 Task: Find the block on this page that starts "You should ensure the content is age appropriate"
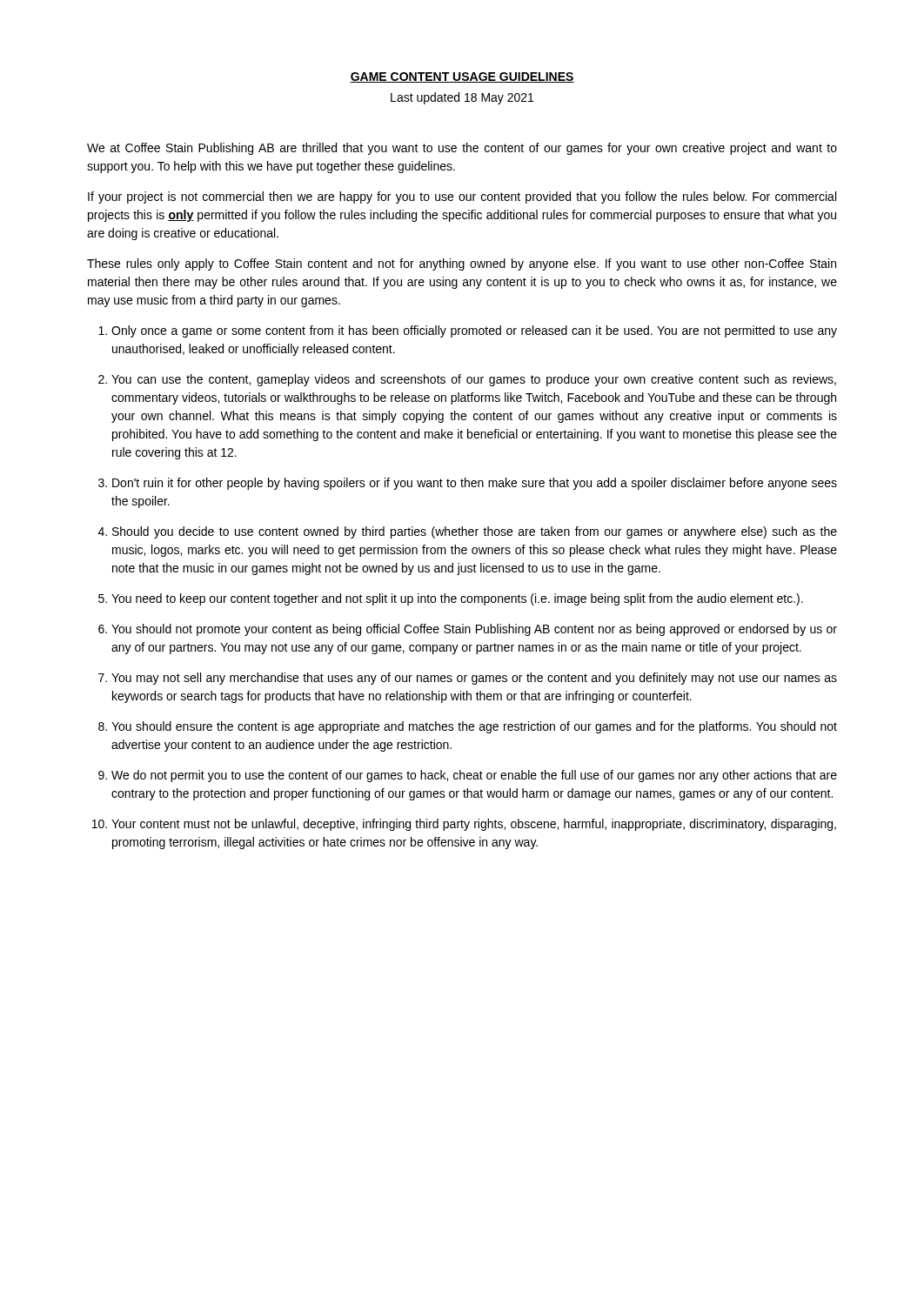pos(474,736)
